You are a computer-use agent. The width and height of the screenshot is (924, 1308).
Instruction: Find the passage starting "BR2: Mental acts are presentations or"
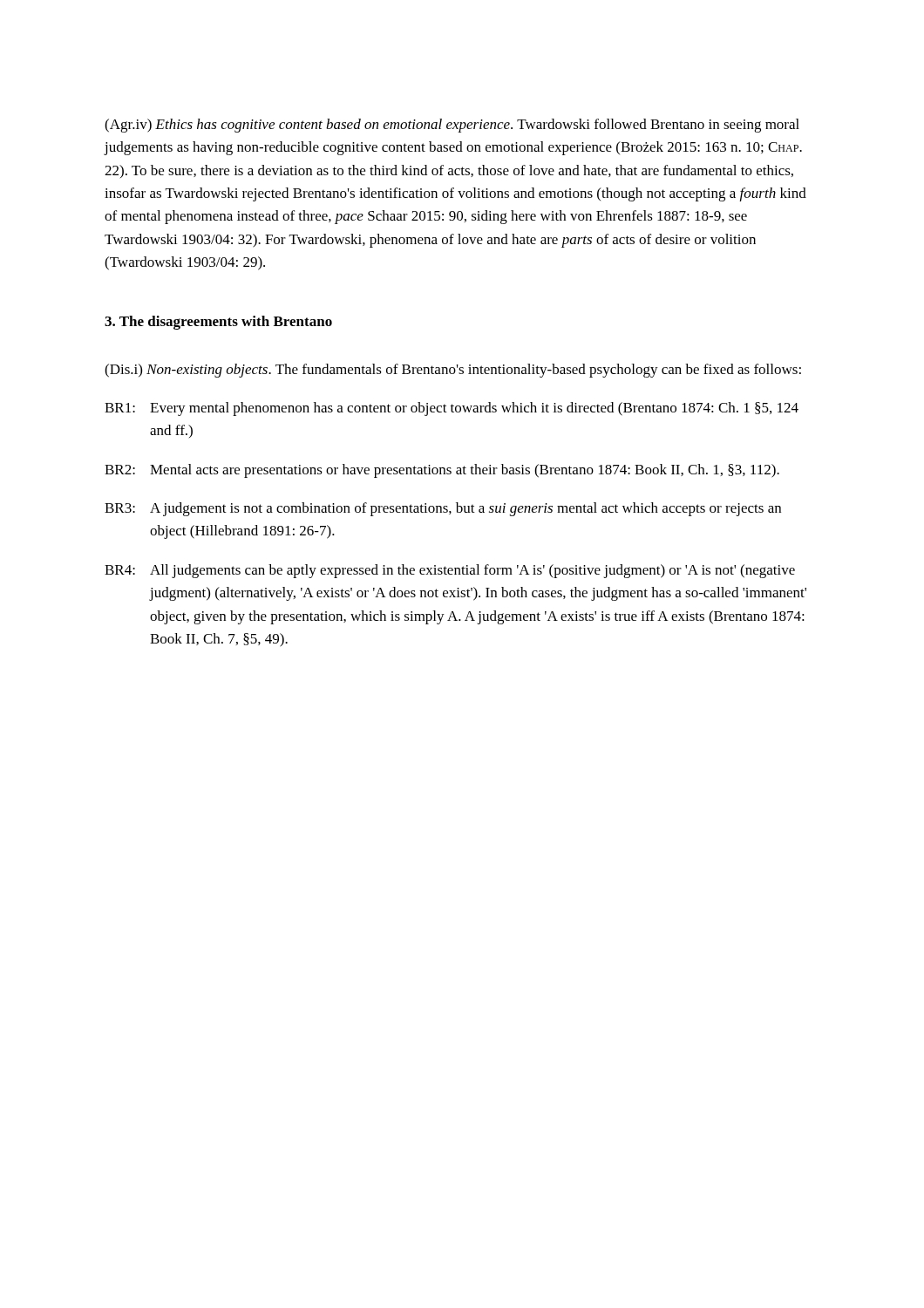pyautogui.click(x=462, y=470)
